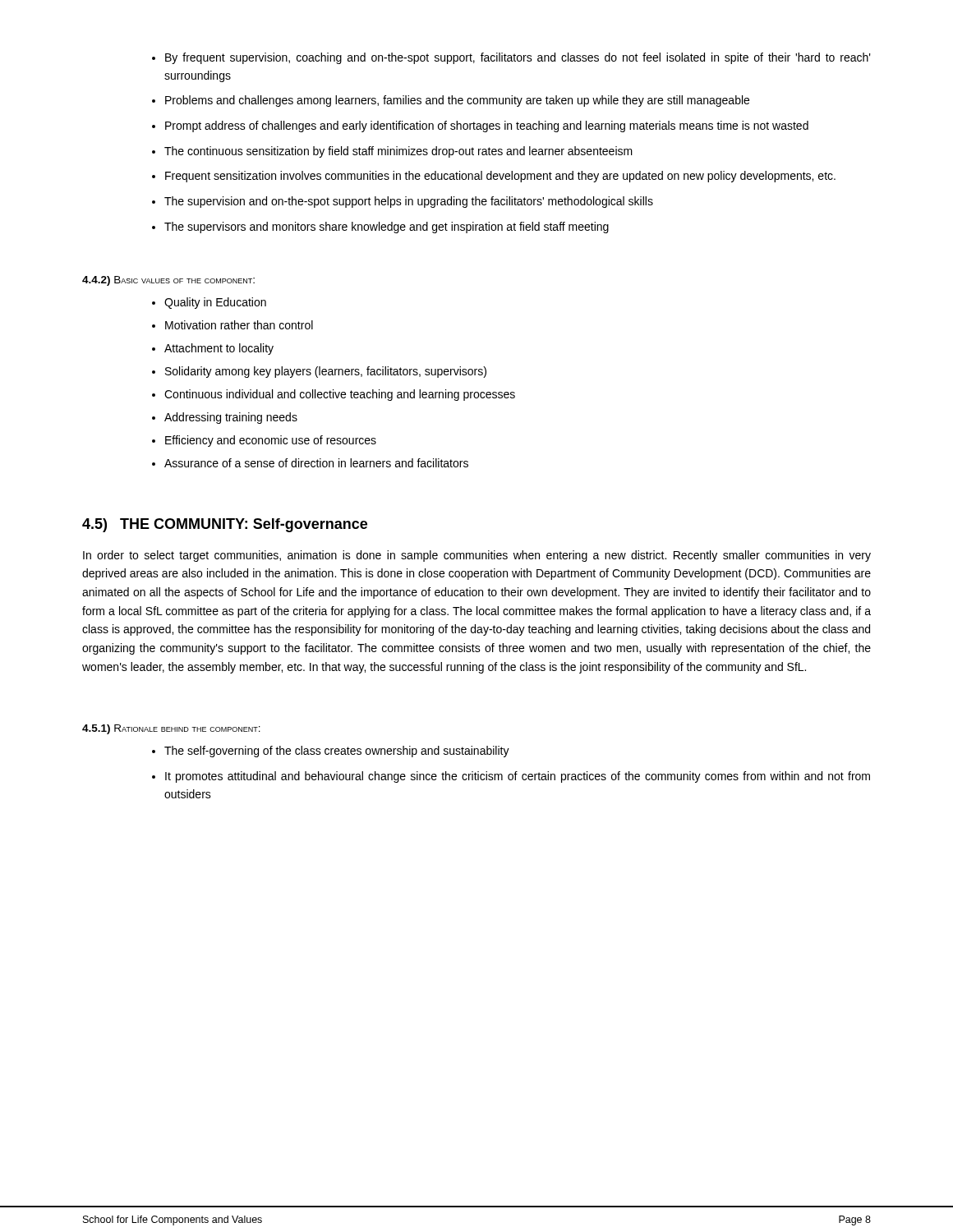Find the passage starting "It promotes attitudinal"
Viewport: 953px width, 1232px height.
pyautogui.click(x=509, y=786)
